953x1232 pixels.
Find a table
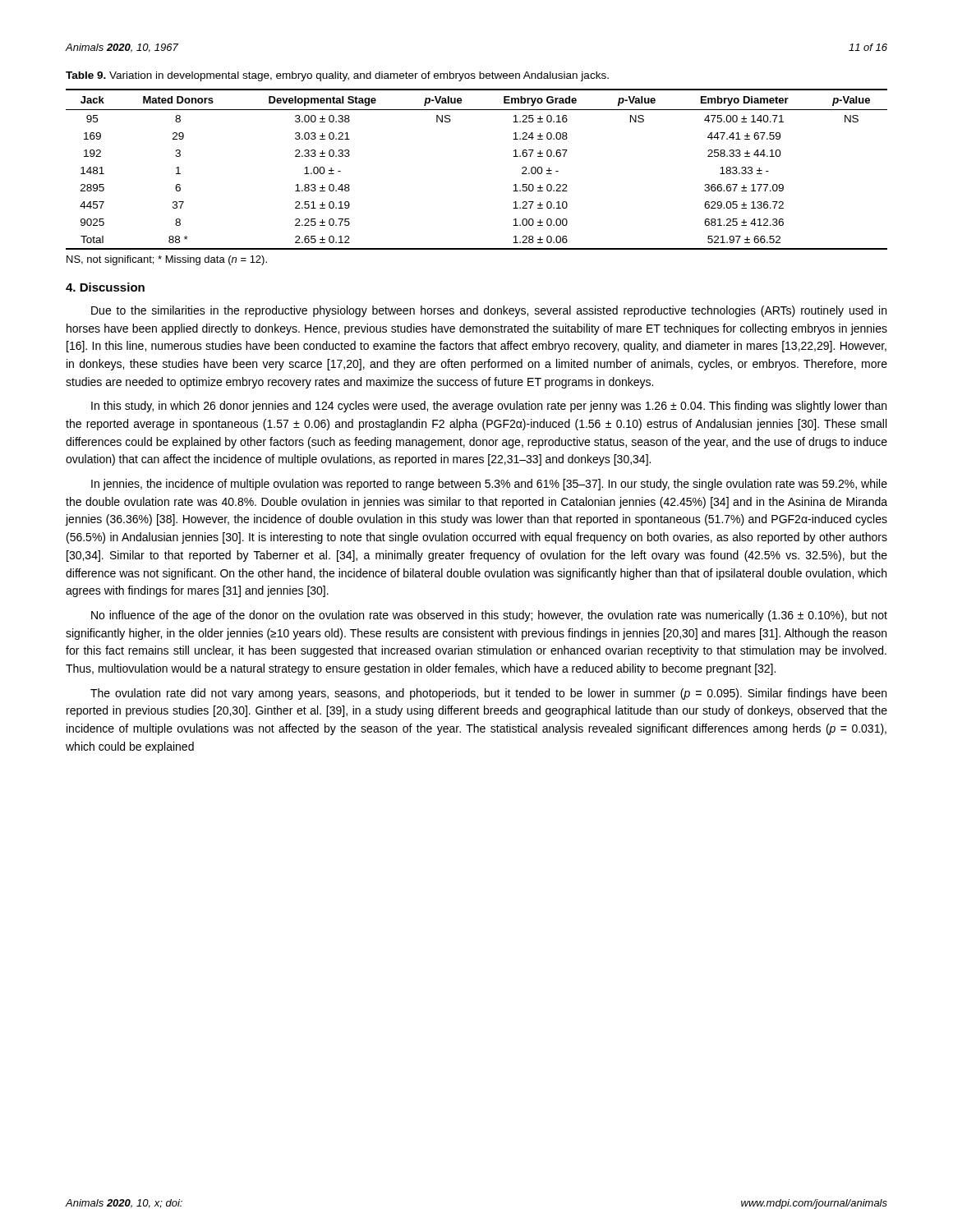tap(476, 169)
